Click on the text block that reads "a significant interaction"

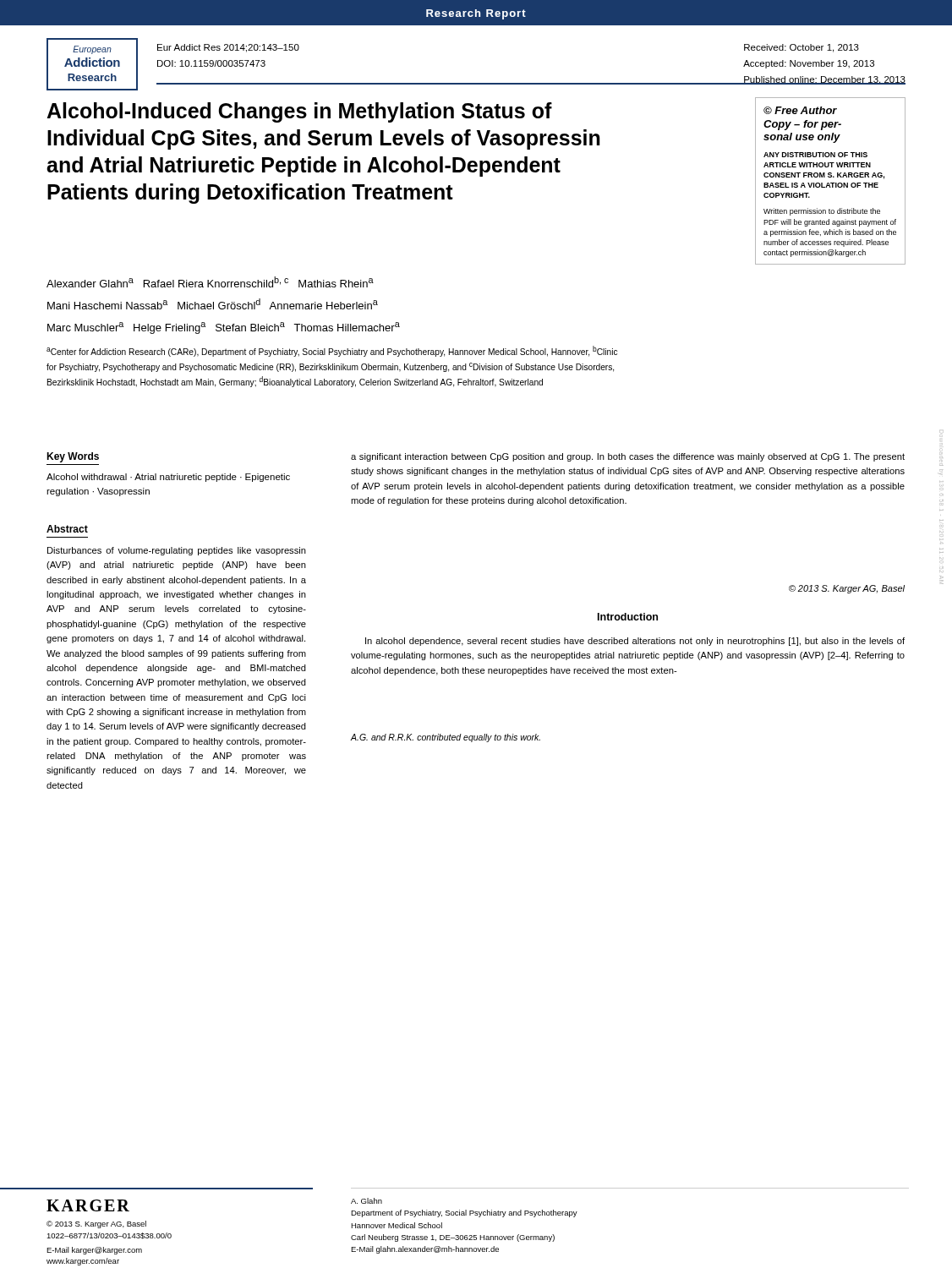(x=628, y=478)
